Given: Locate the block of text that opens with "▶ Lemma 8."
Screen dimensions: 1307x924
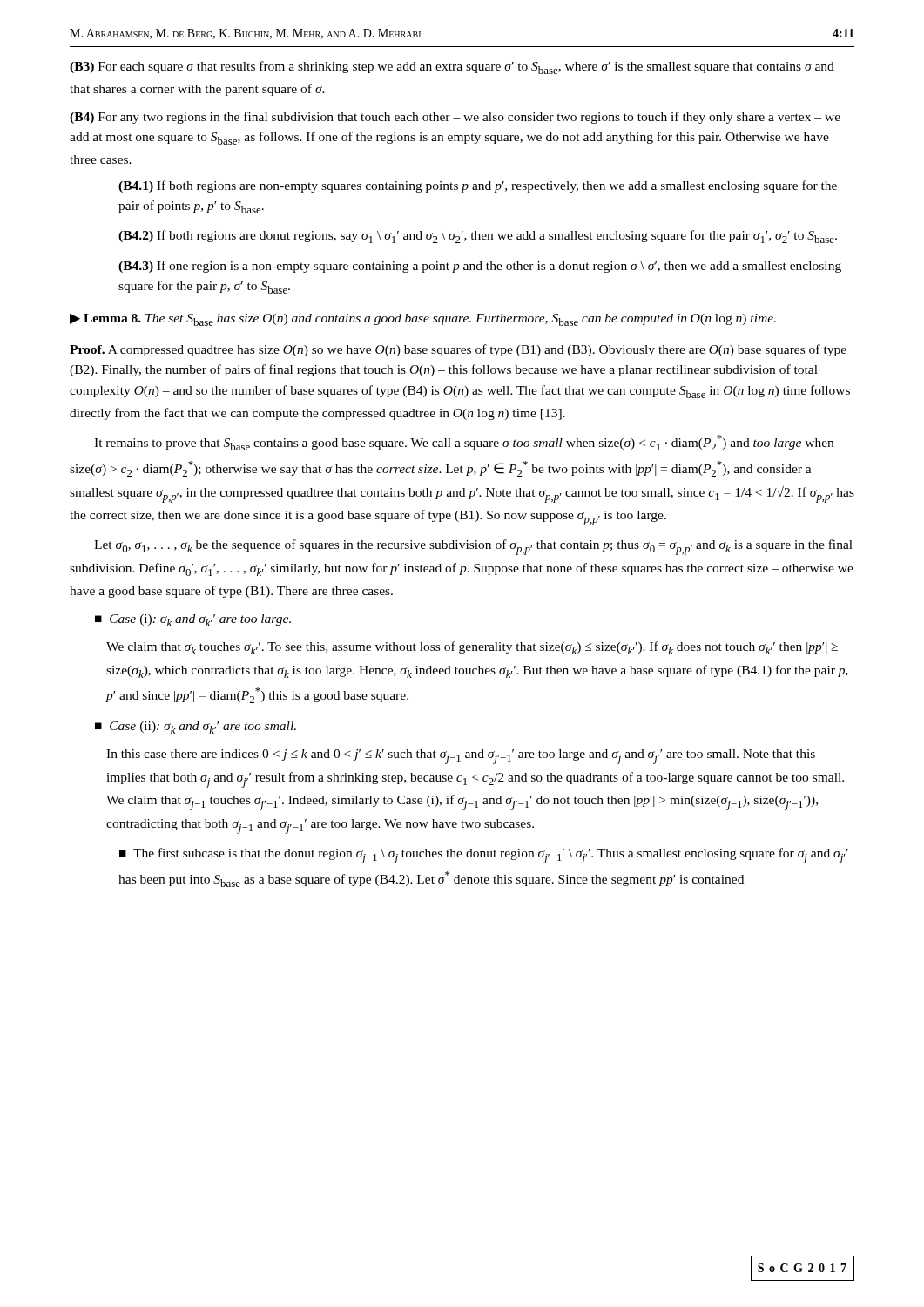Looking at the screenshot, I should [x=423, y=319].
